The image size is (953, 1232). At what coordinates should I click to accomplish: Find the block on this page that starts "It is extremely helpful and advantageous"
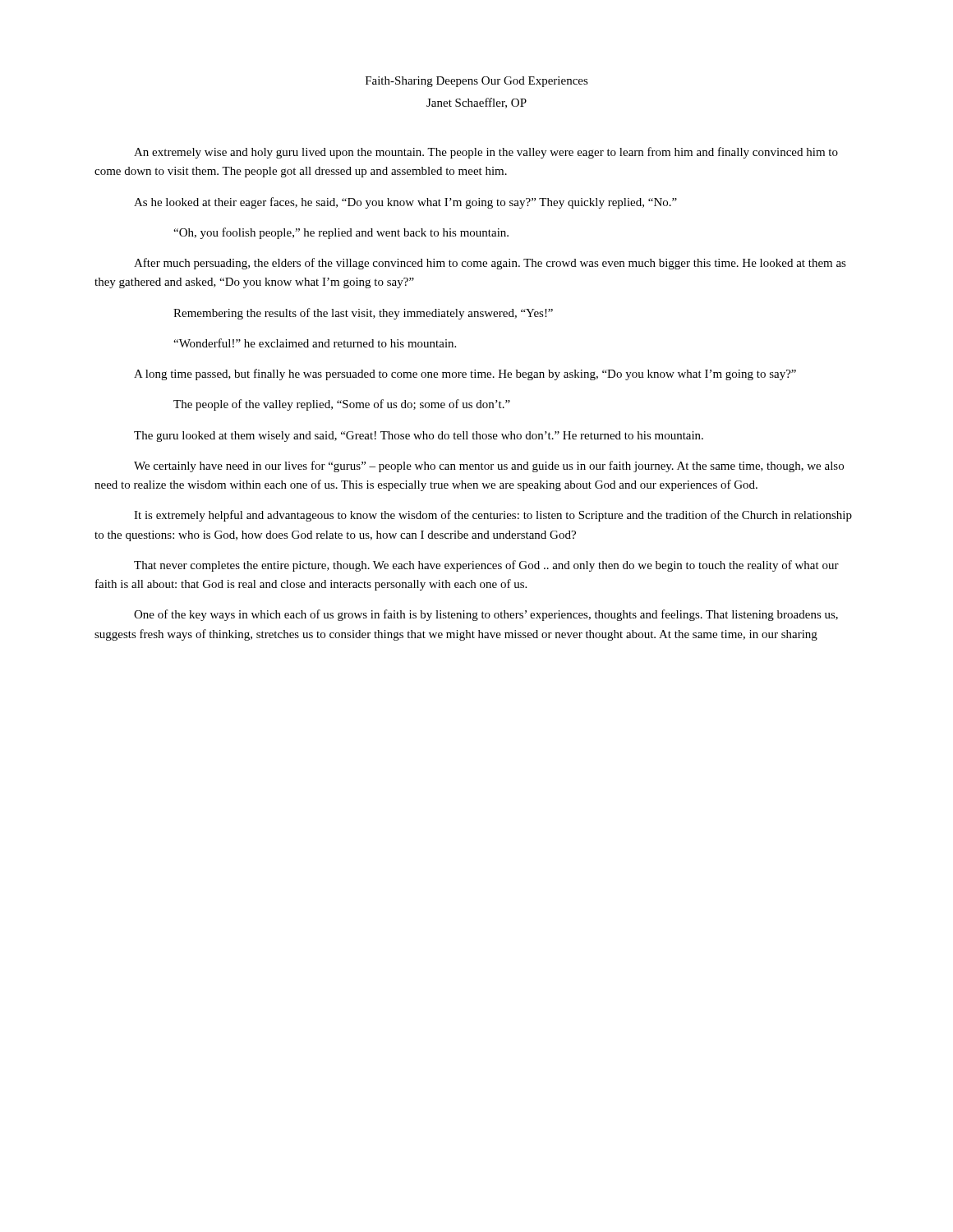473,525
